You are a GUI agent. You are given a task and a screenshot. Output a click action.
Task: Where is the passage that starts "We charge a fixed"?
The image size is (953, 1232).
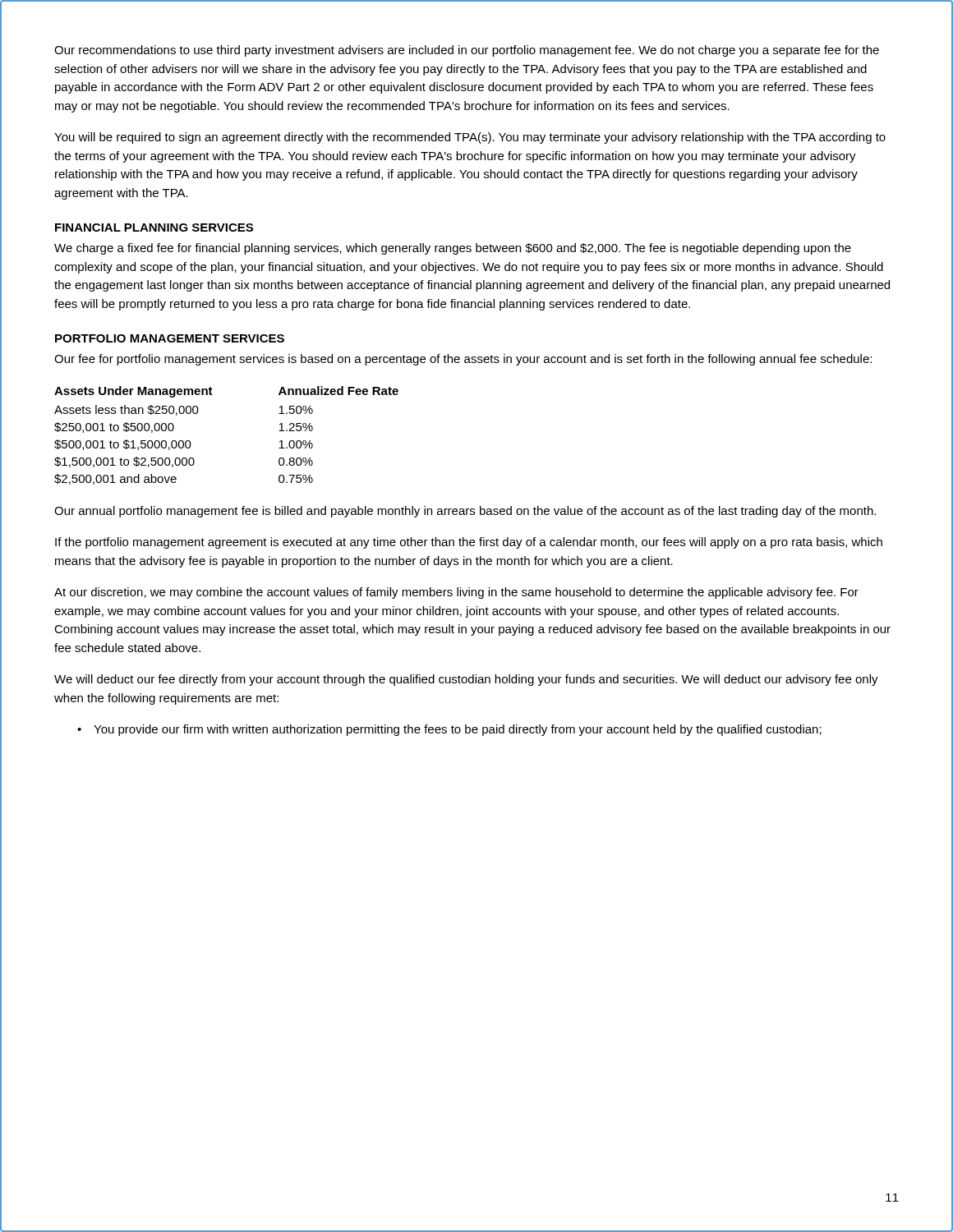click(472, 275)
